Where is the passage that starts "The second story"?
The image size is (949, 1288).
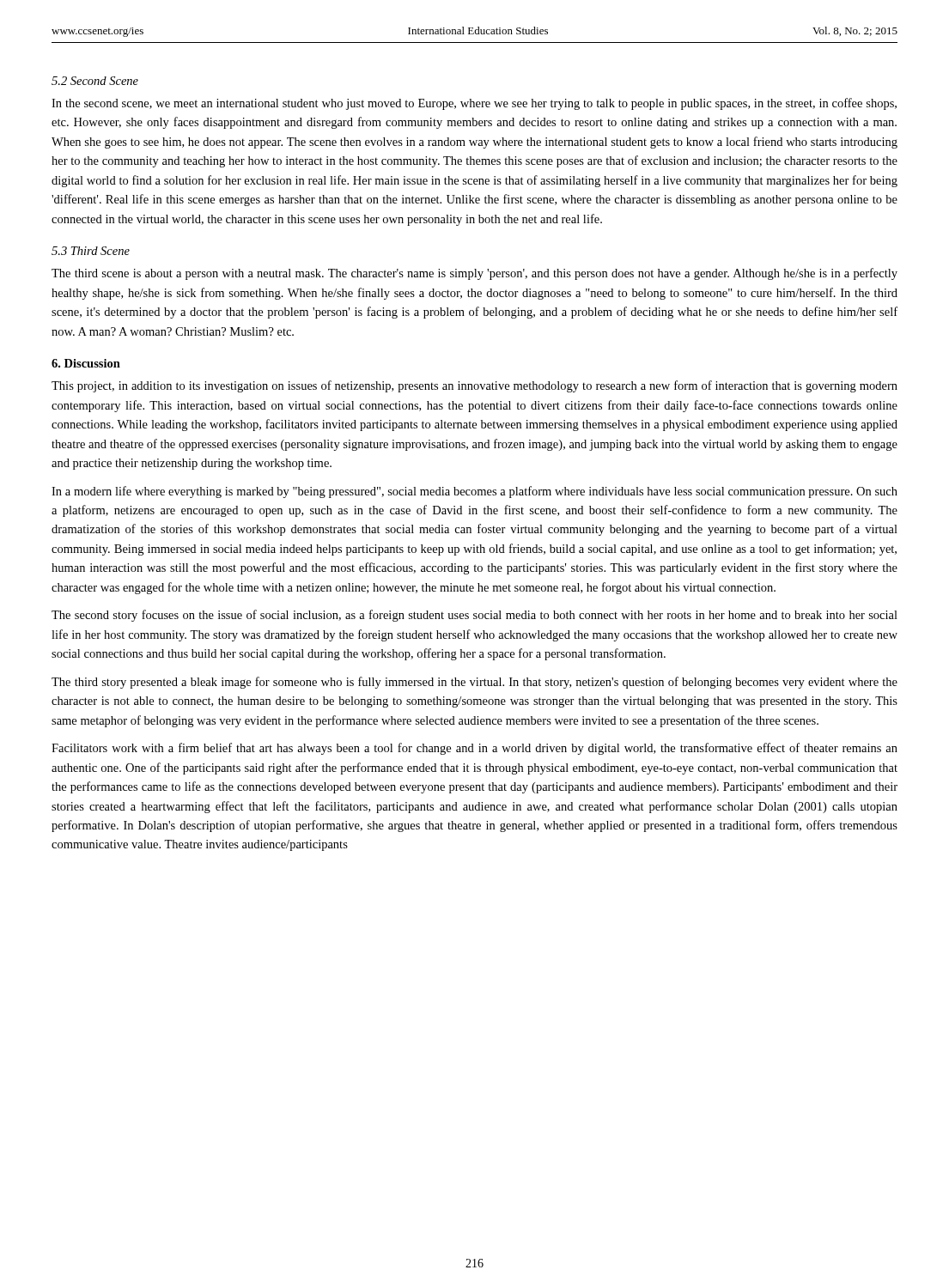474,635
